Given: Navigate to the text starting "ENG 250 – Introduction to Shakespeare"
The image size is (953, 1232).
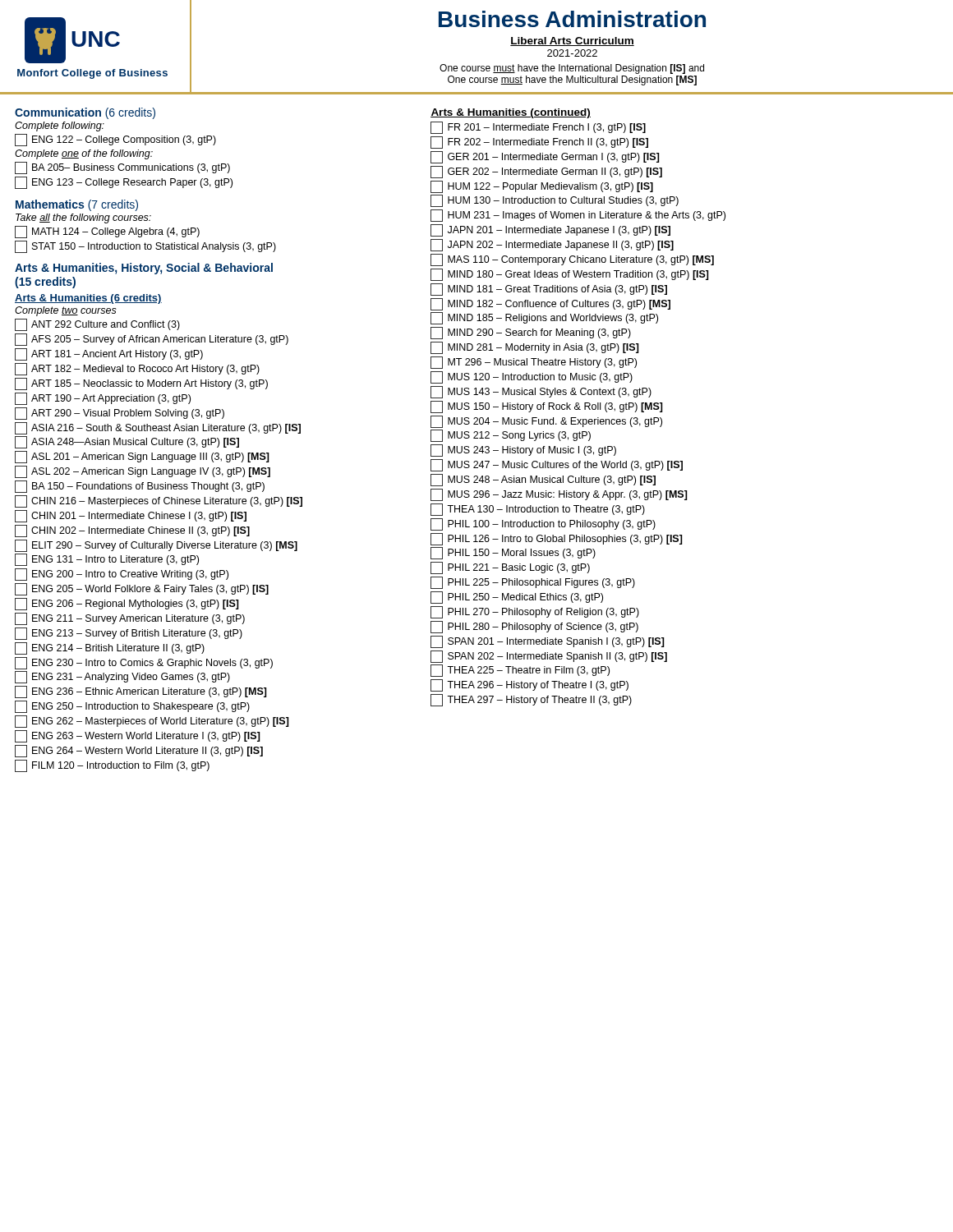Looking at the screenshot, I should [x=132, y=707].
